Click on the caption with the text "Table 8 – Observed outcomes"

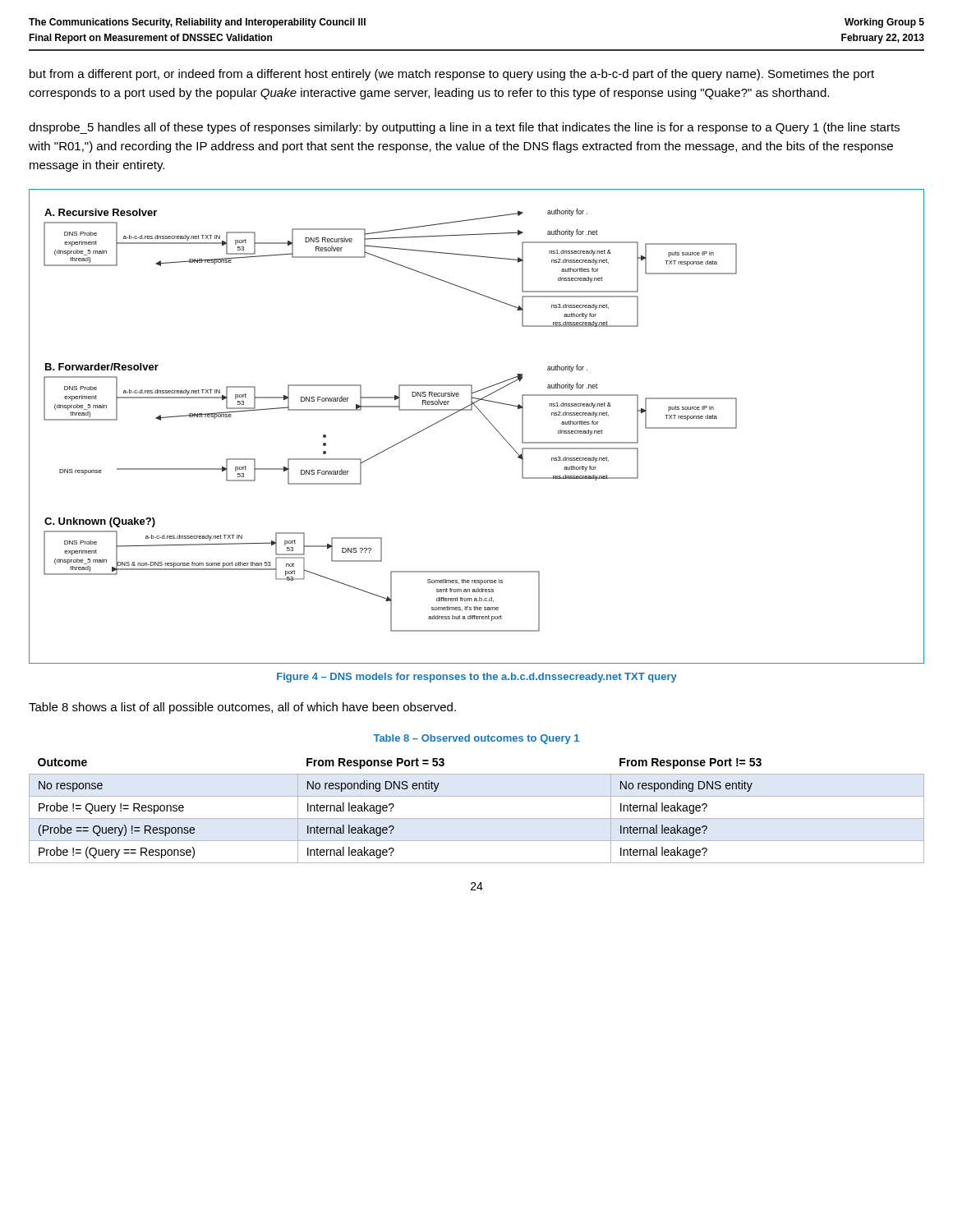[x=476, y=738]
